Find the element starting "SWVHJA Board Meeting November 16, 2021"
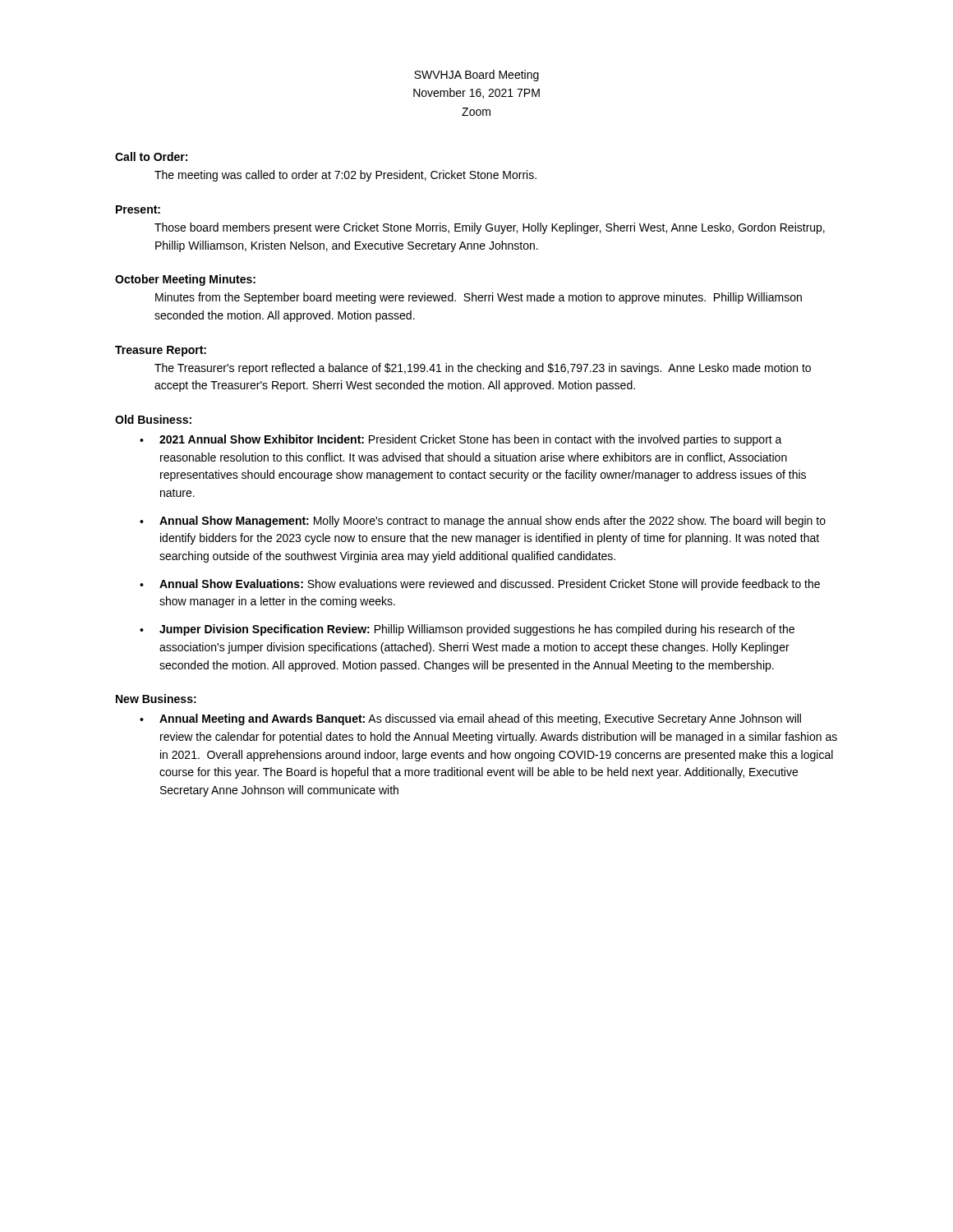This screenshot has width=953, height=1232. (x=476, y=93)
